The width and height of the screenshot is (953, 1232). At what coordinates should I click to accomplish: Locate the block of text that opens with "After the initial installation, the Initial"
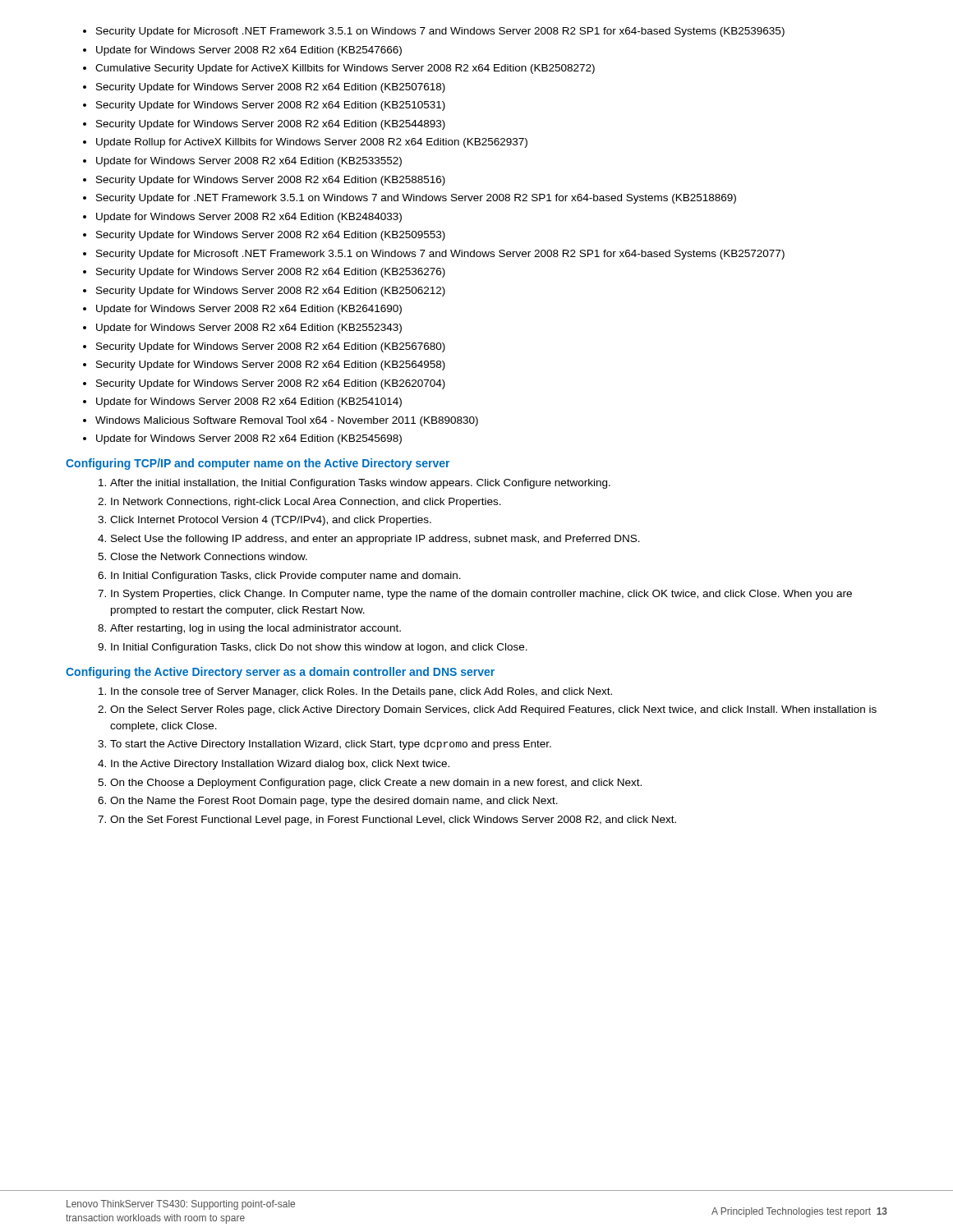(x=354, y=484)
